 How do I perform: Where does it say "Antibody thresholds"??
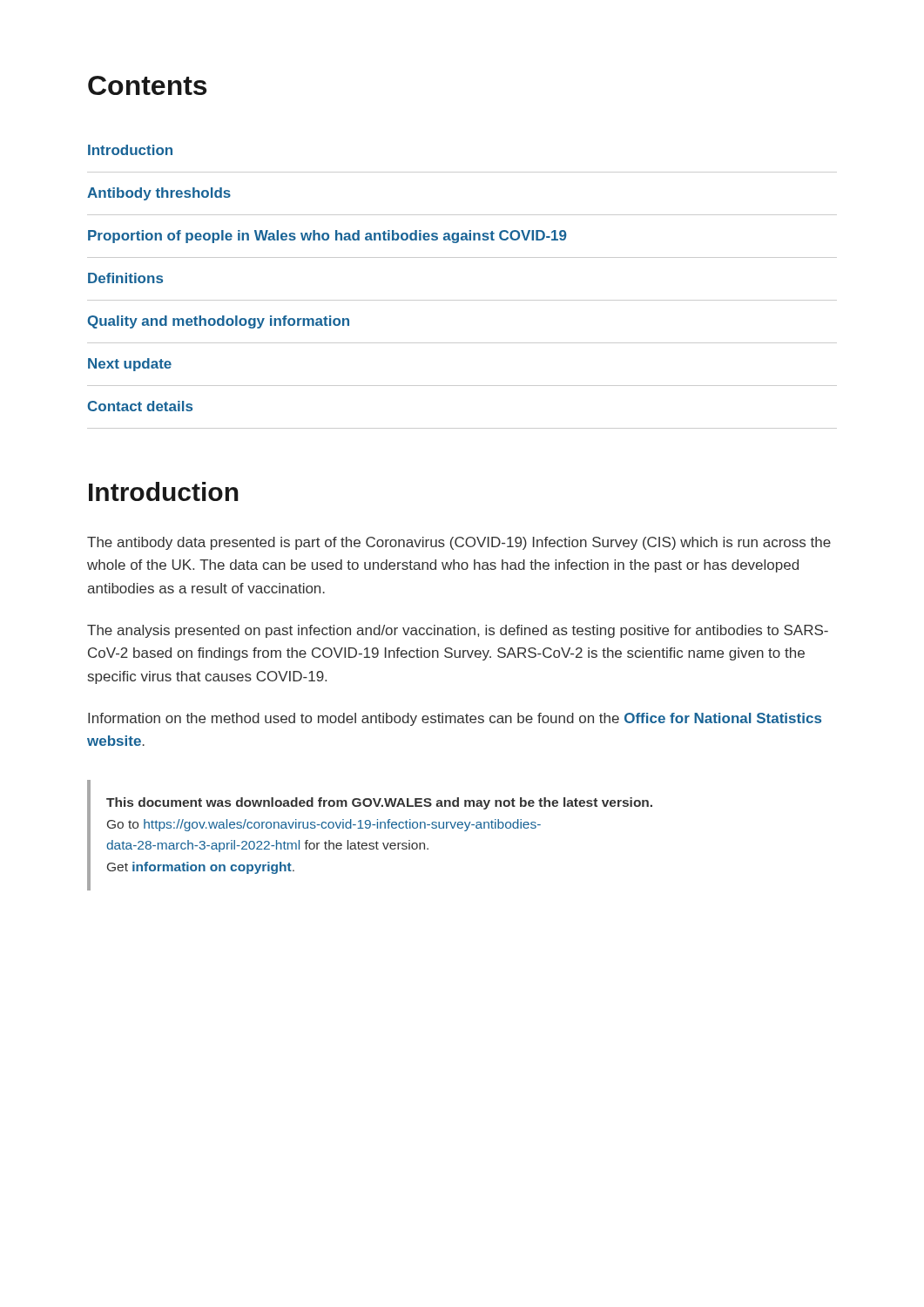(x=159, y=194)
